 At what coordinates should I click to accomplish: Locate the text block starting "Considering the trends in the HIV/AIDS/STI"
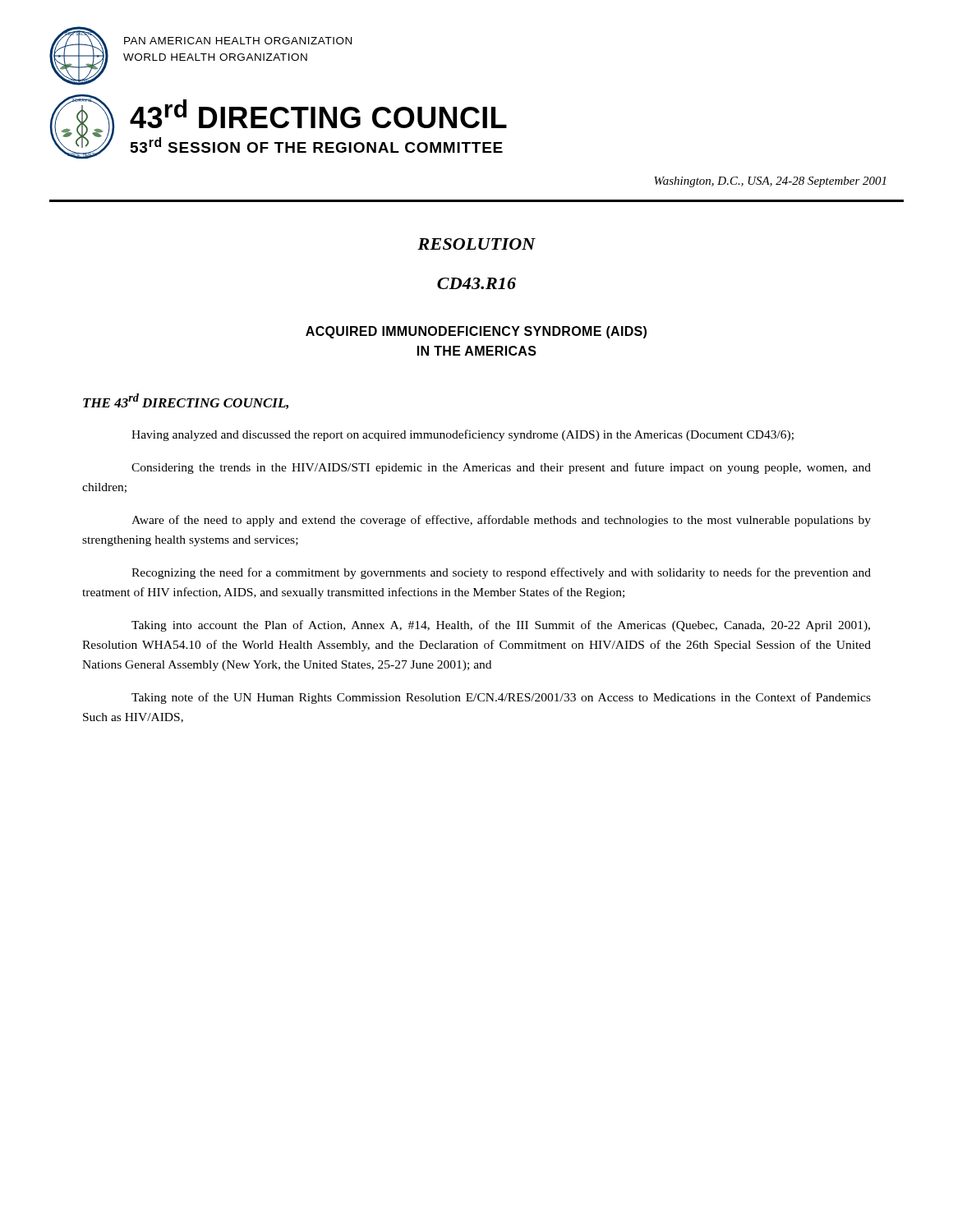click(x=476, y=477)
